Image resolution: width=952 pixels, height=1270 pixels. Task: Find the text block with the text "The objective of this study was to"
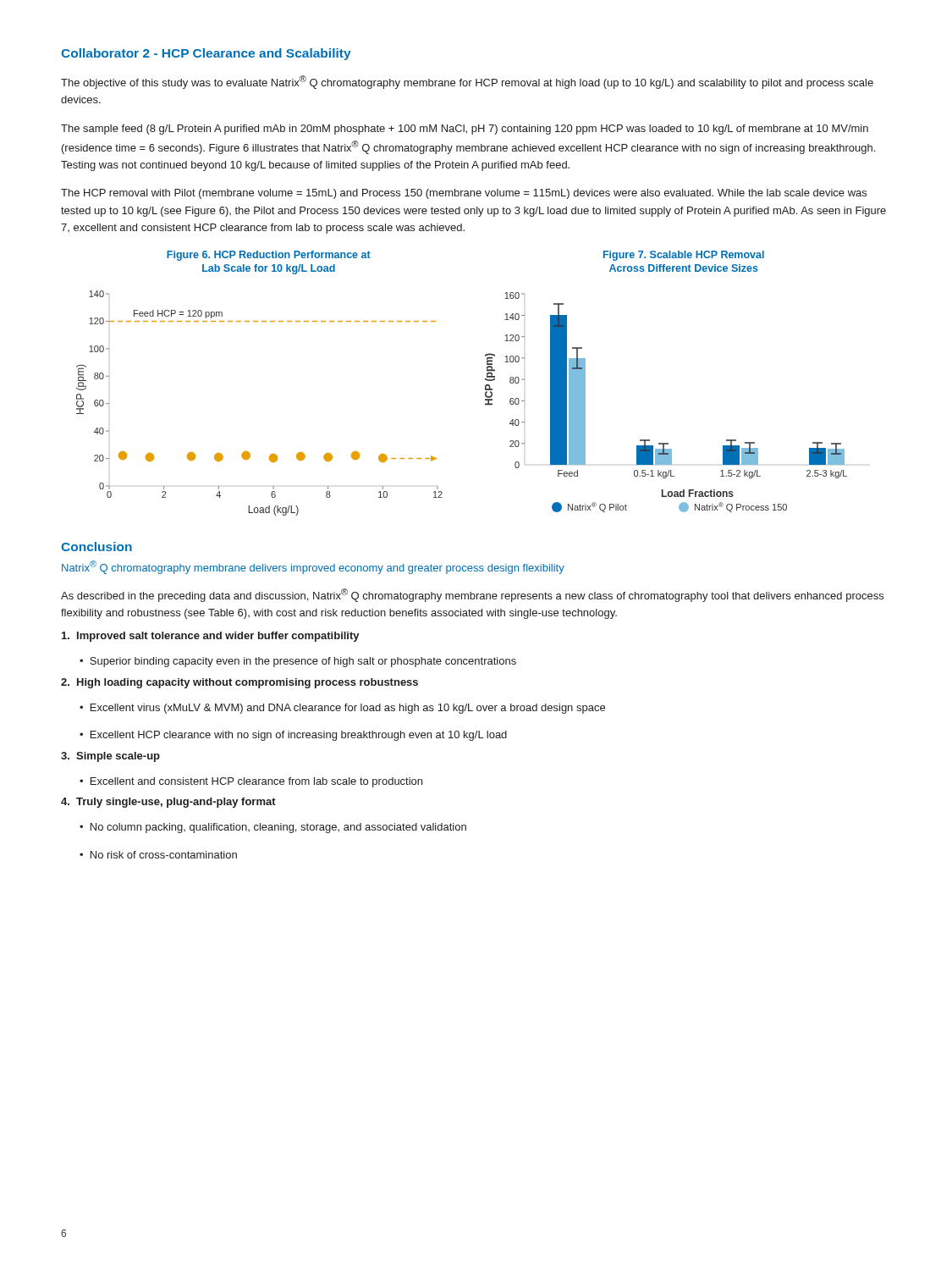click(x=476, y=90)
